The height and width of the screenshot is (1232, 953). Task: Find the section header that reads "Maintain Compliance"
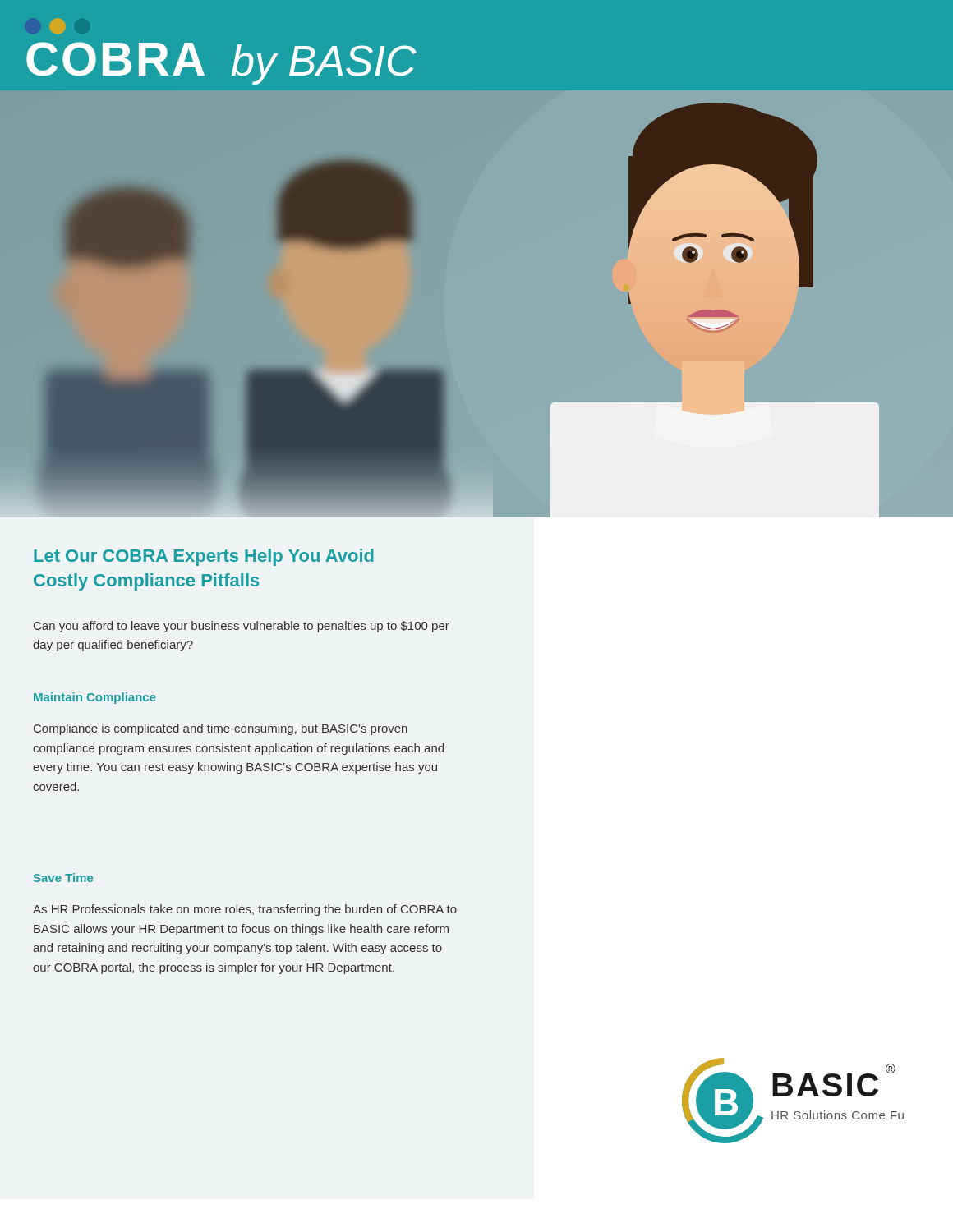pyautogui.click(x=95, y=698)
